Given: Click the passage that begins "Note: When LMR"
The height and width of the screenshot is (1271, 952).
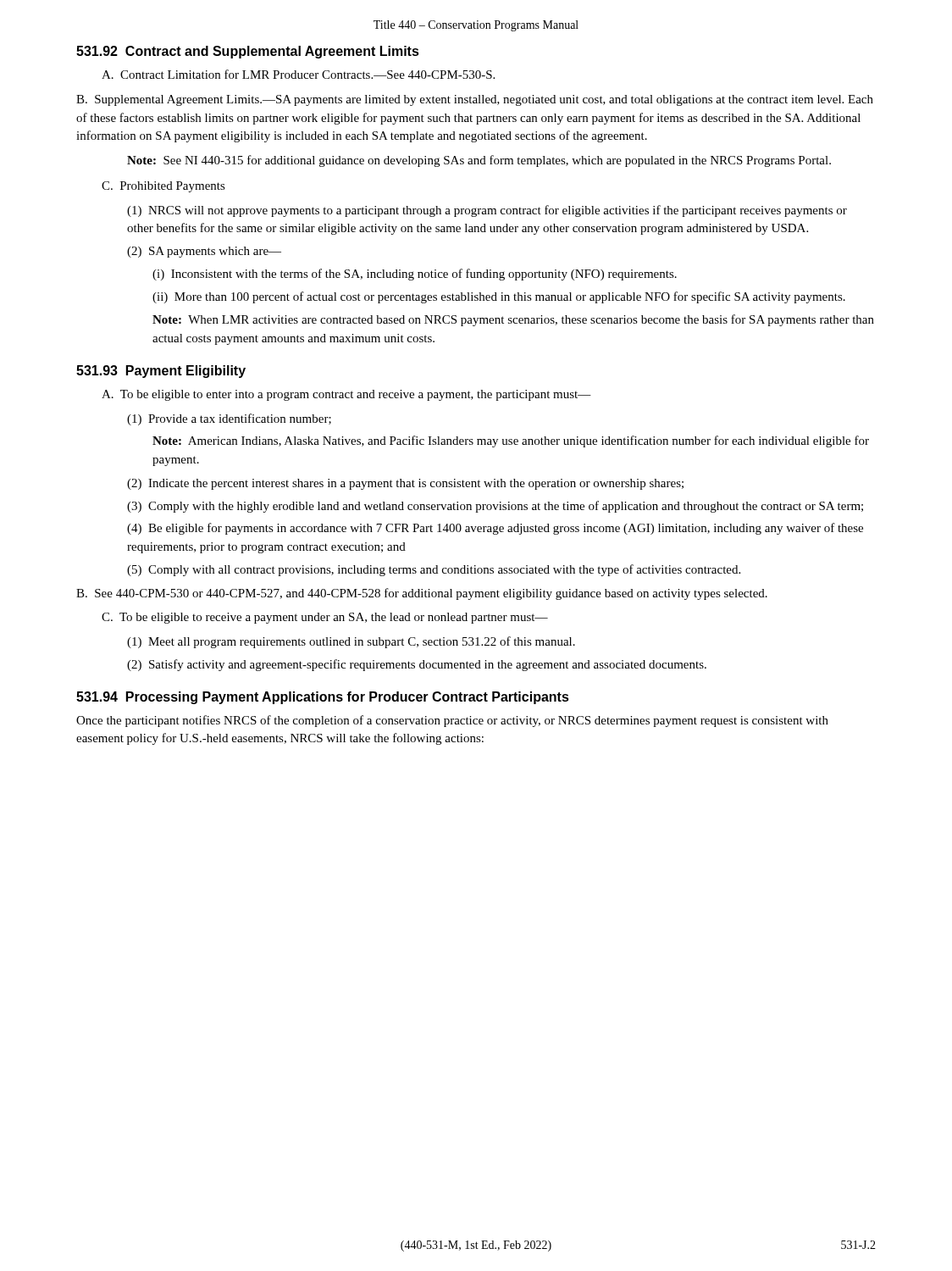Looking at the screenshot, I should [513, 329].
